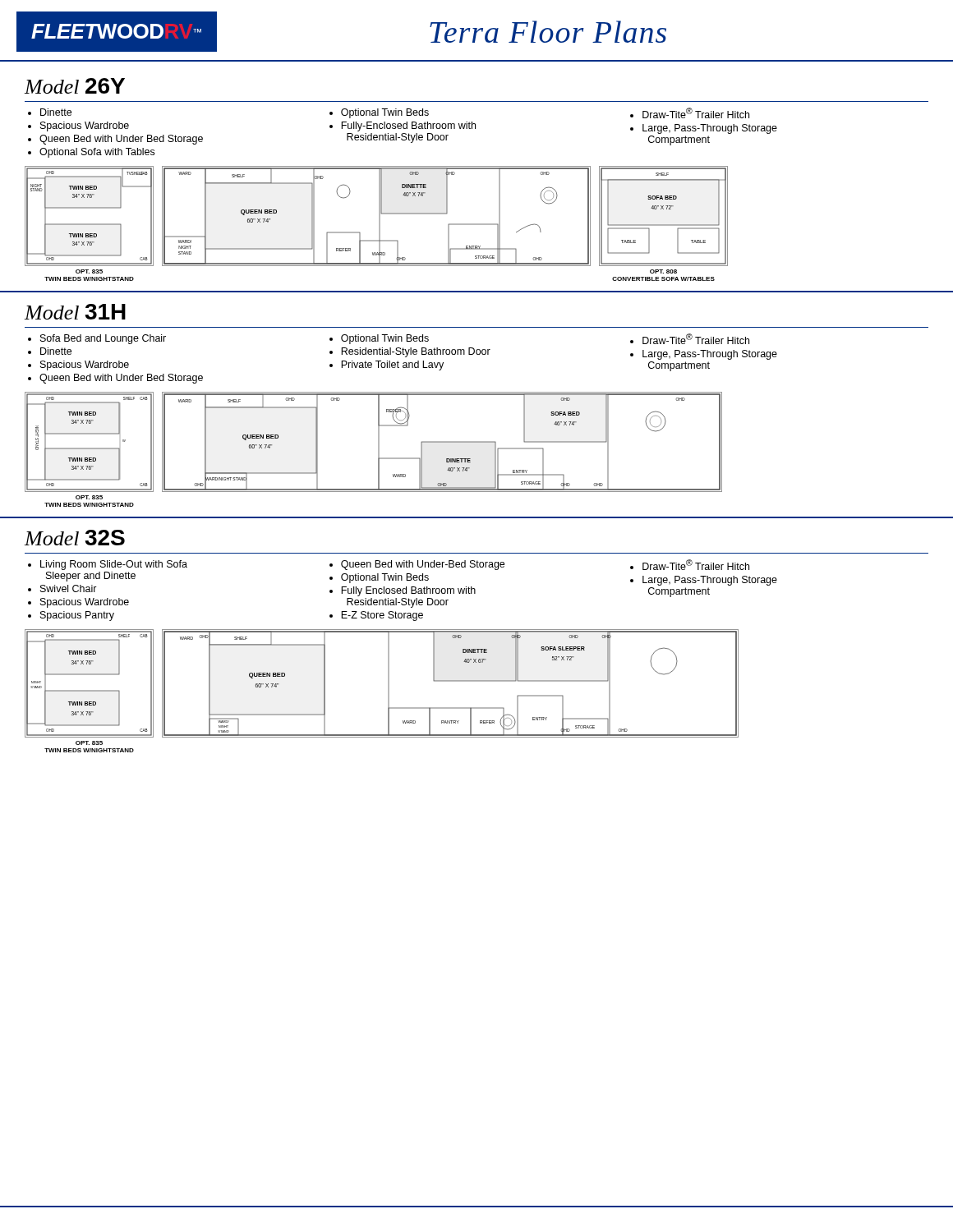Locate the list item that reads "Optional Sofa with Tables"
Viewport: 953px width, 1232px height.
click(x=97, y=152)
